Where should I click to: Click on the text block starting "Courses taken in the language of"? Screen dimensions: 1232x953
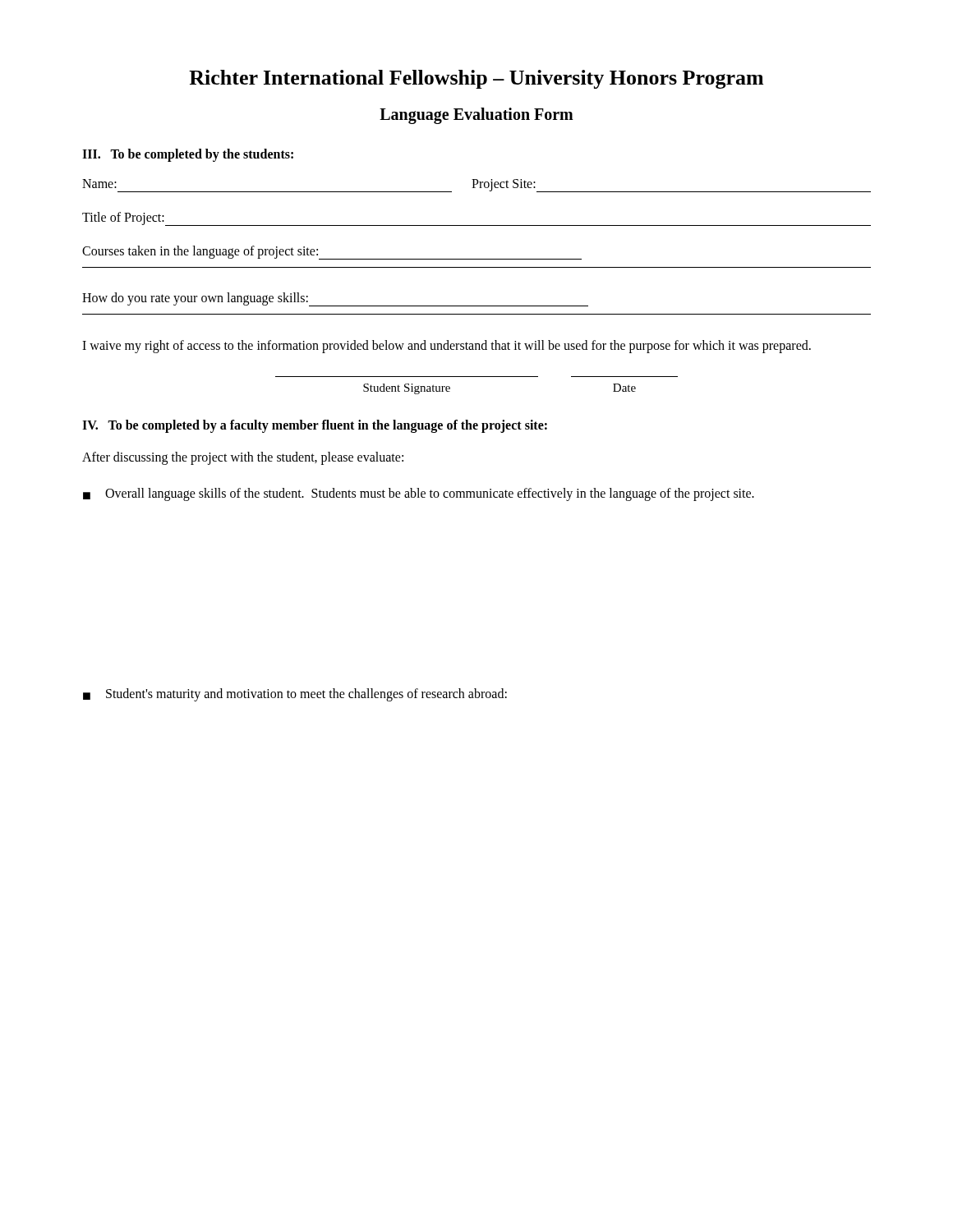pos(332,252)
